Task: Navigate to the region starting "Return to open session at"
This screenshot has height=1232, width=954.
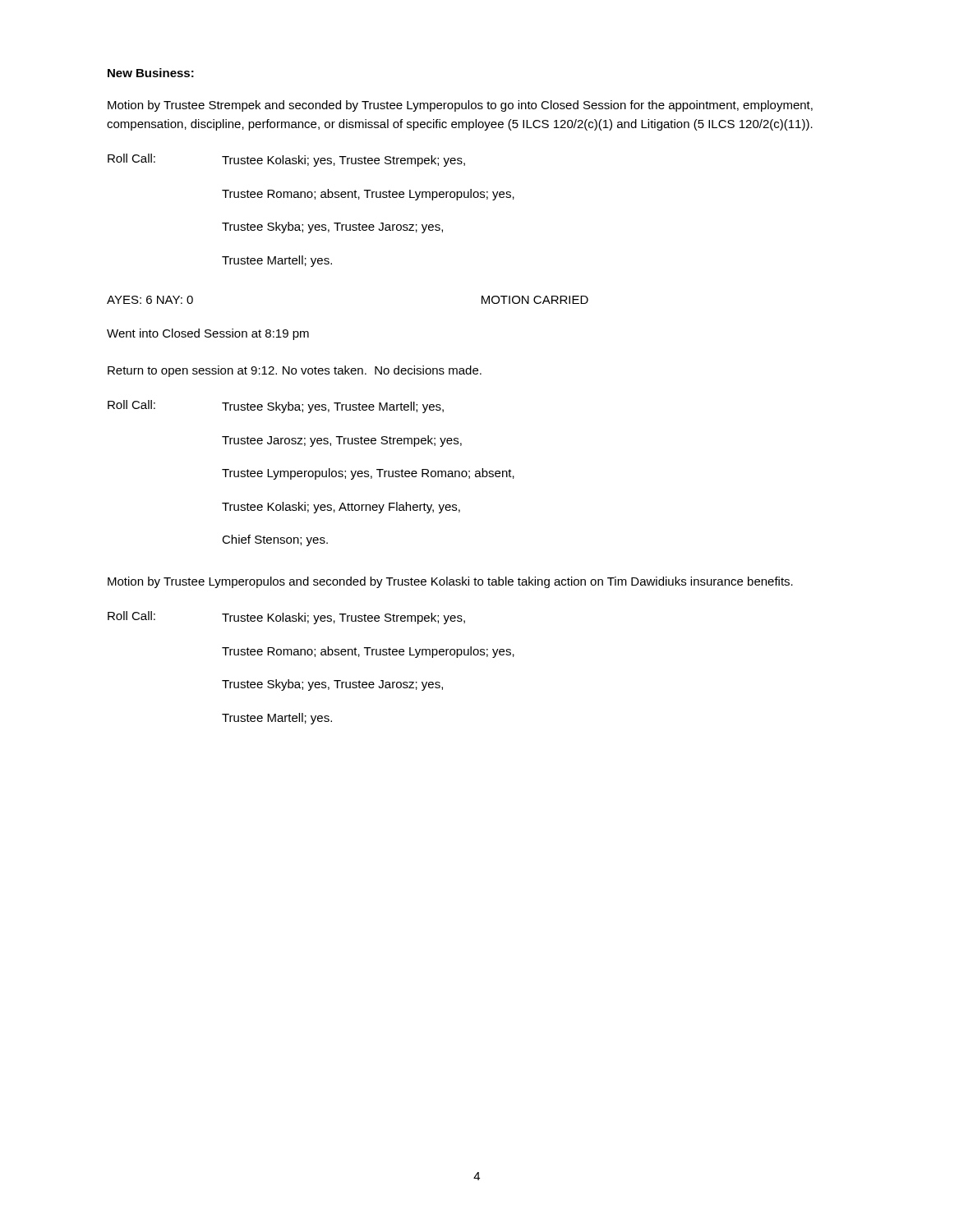Action: (x=295, y=370)
